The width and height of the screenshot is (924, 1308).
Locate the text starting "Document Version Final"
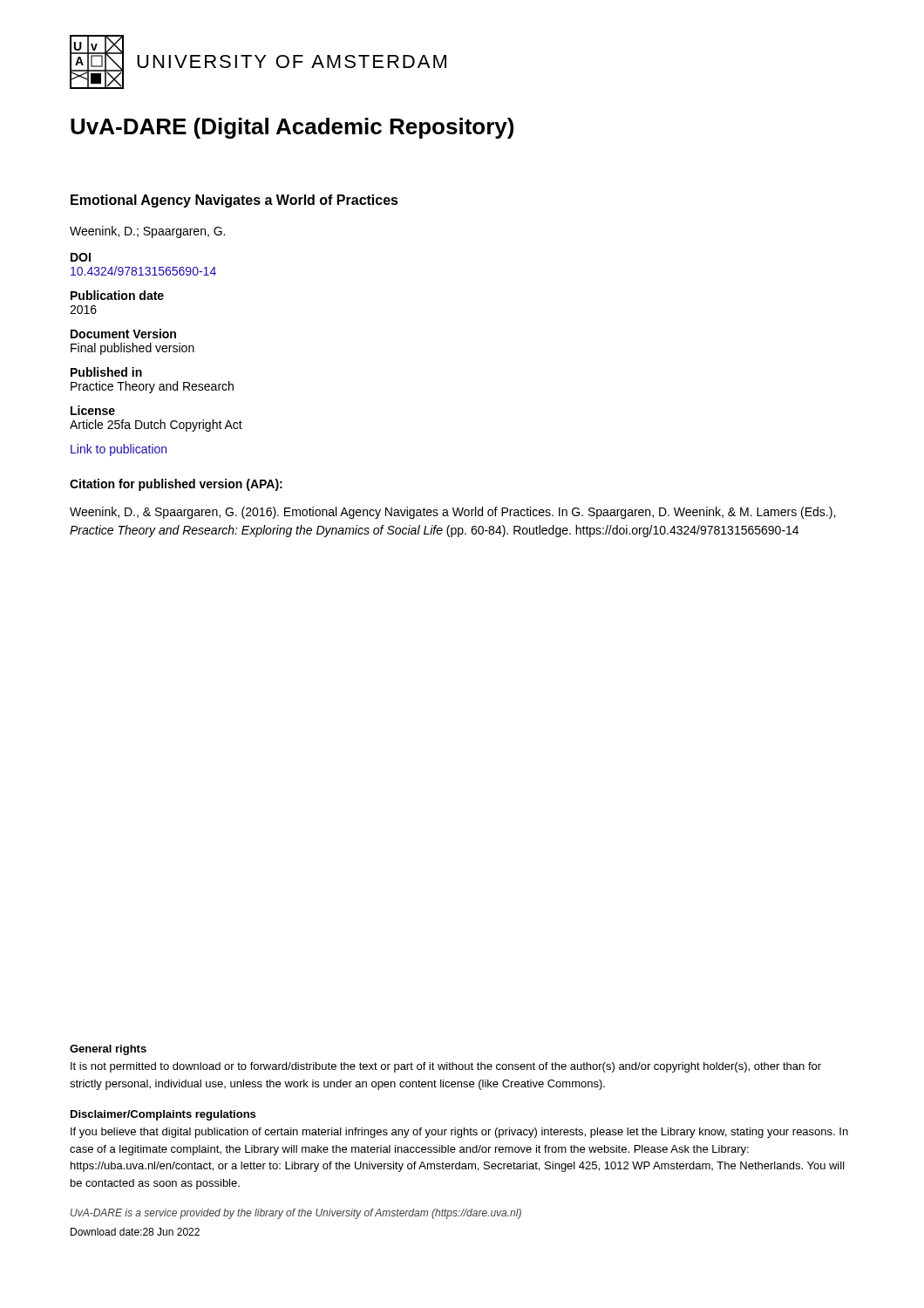132,341
